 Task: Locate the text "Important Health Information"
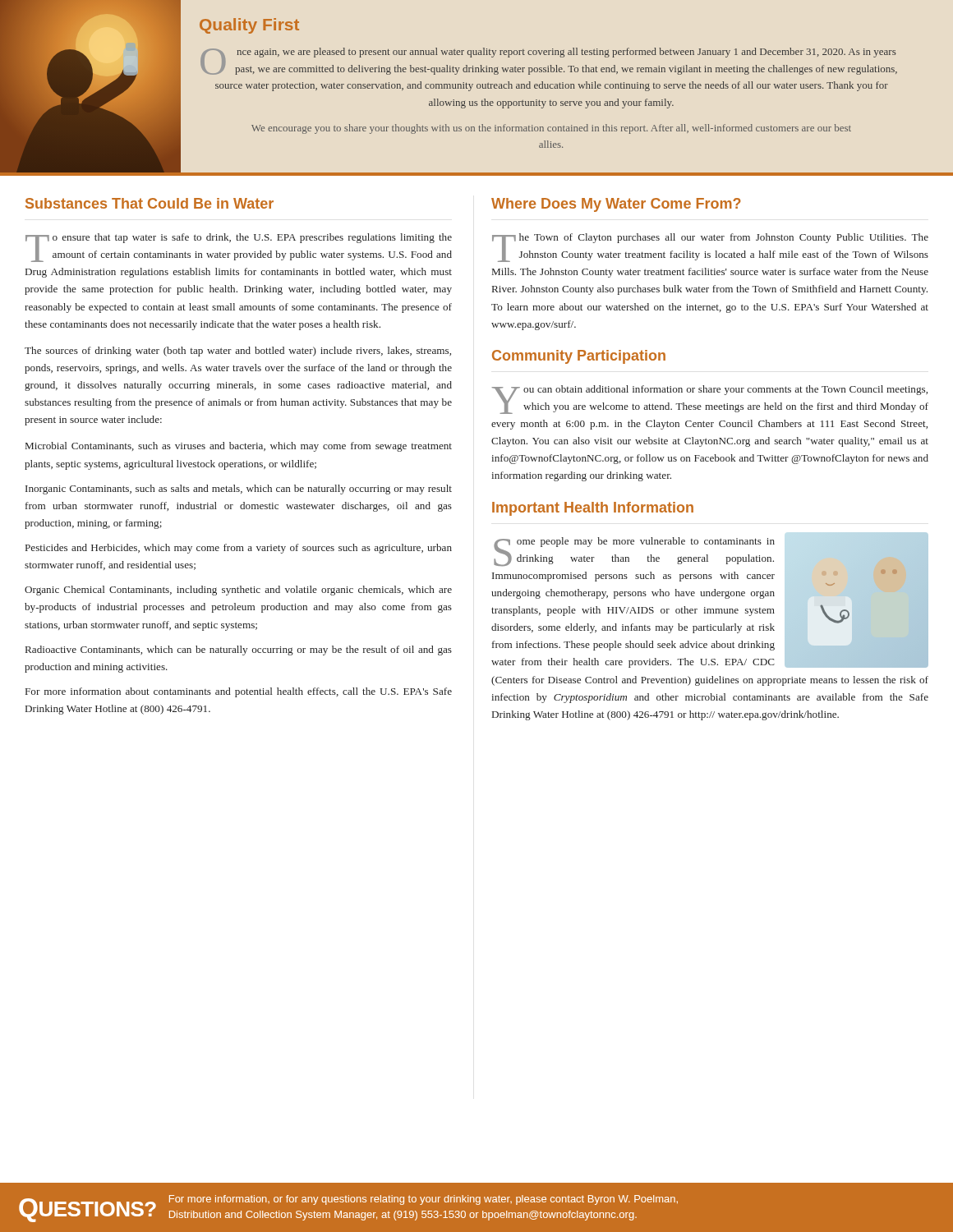tap(593, 507)
